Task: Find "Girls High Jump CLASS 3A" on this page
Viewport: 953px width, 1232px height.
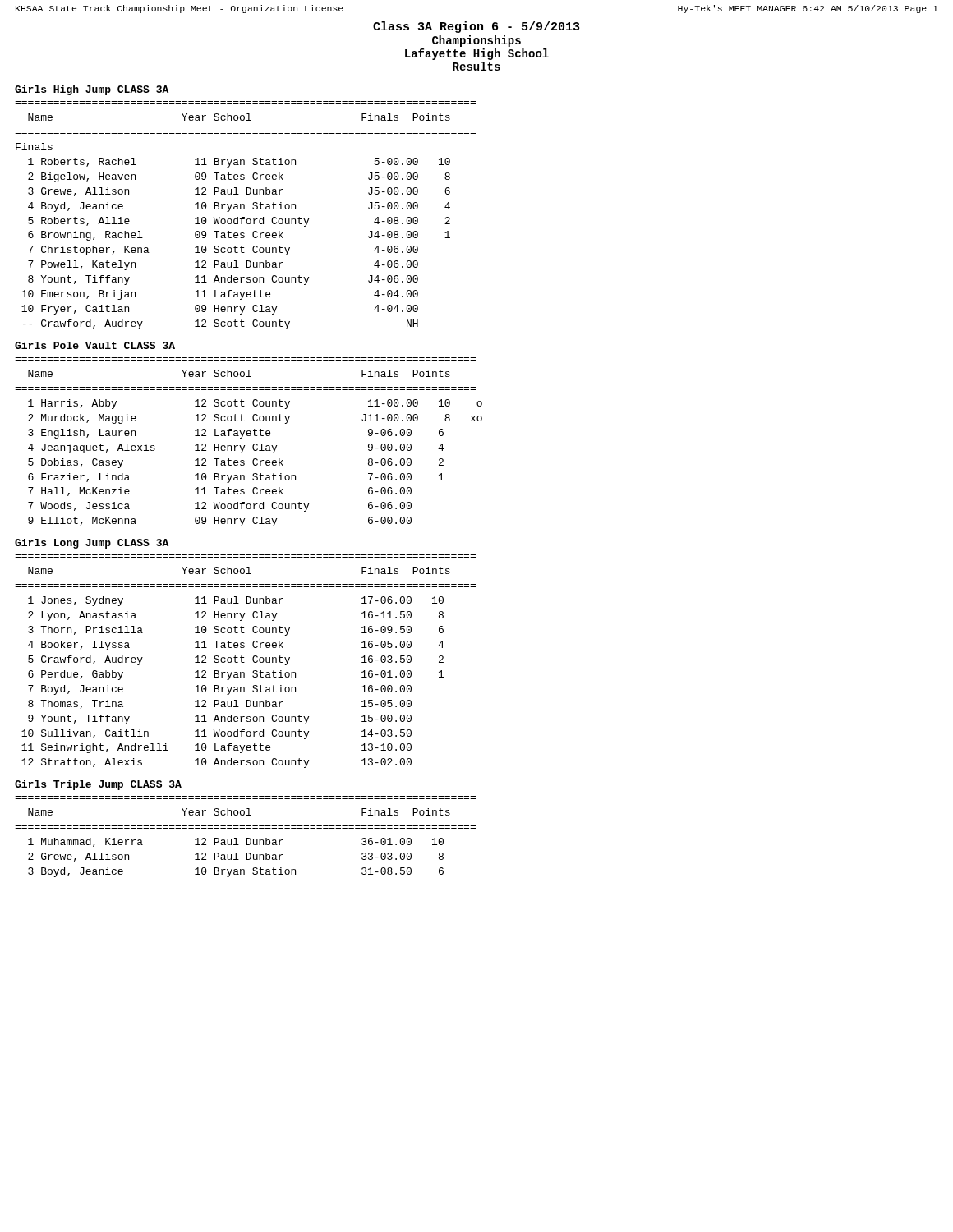Action: (92, 90)
